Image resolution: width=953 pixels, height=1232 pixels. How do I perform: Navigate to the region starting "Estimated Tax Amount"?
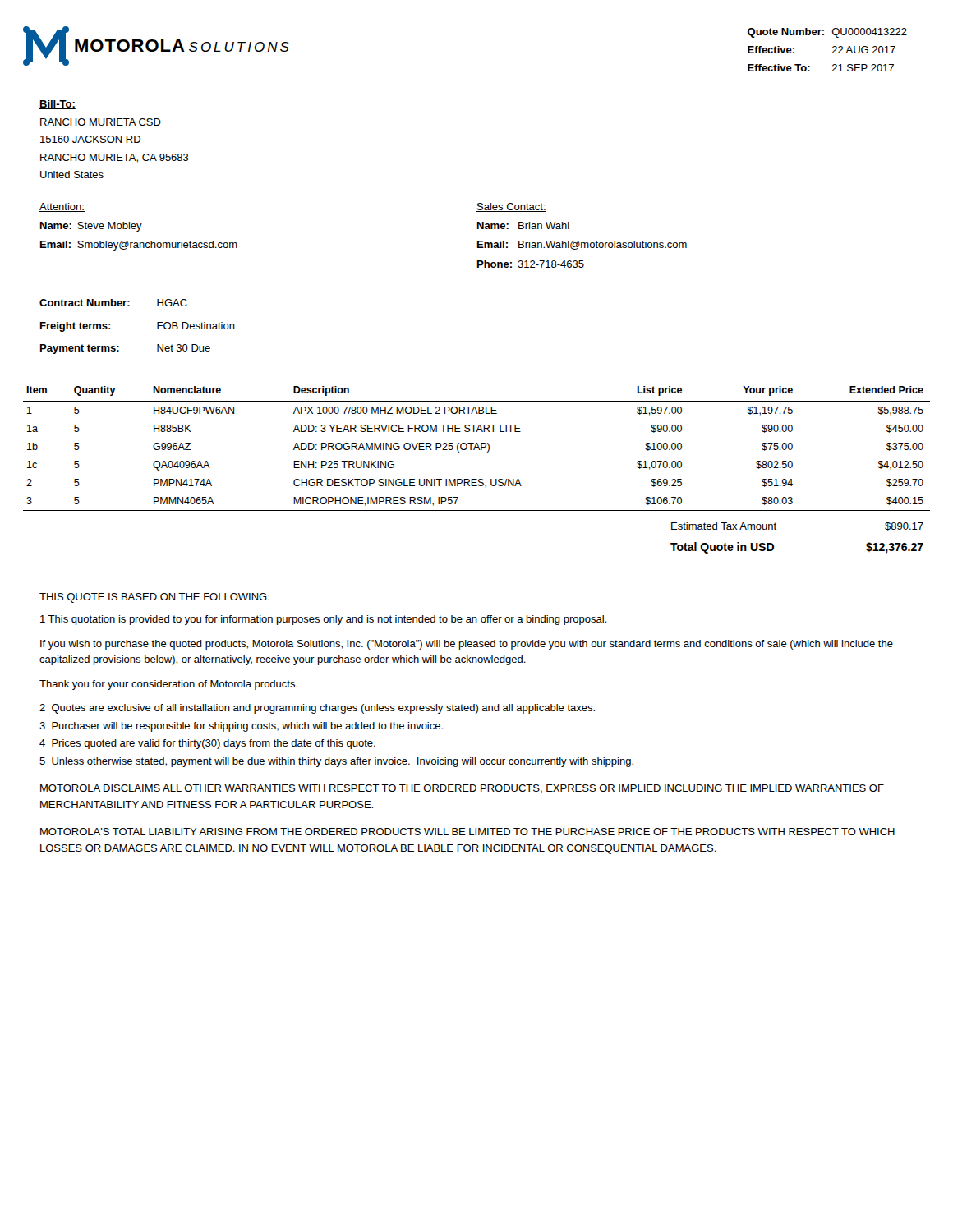(x=729, y=527)
